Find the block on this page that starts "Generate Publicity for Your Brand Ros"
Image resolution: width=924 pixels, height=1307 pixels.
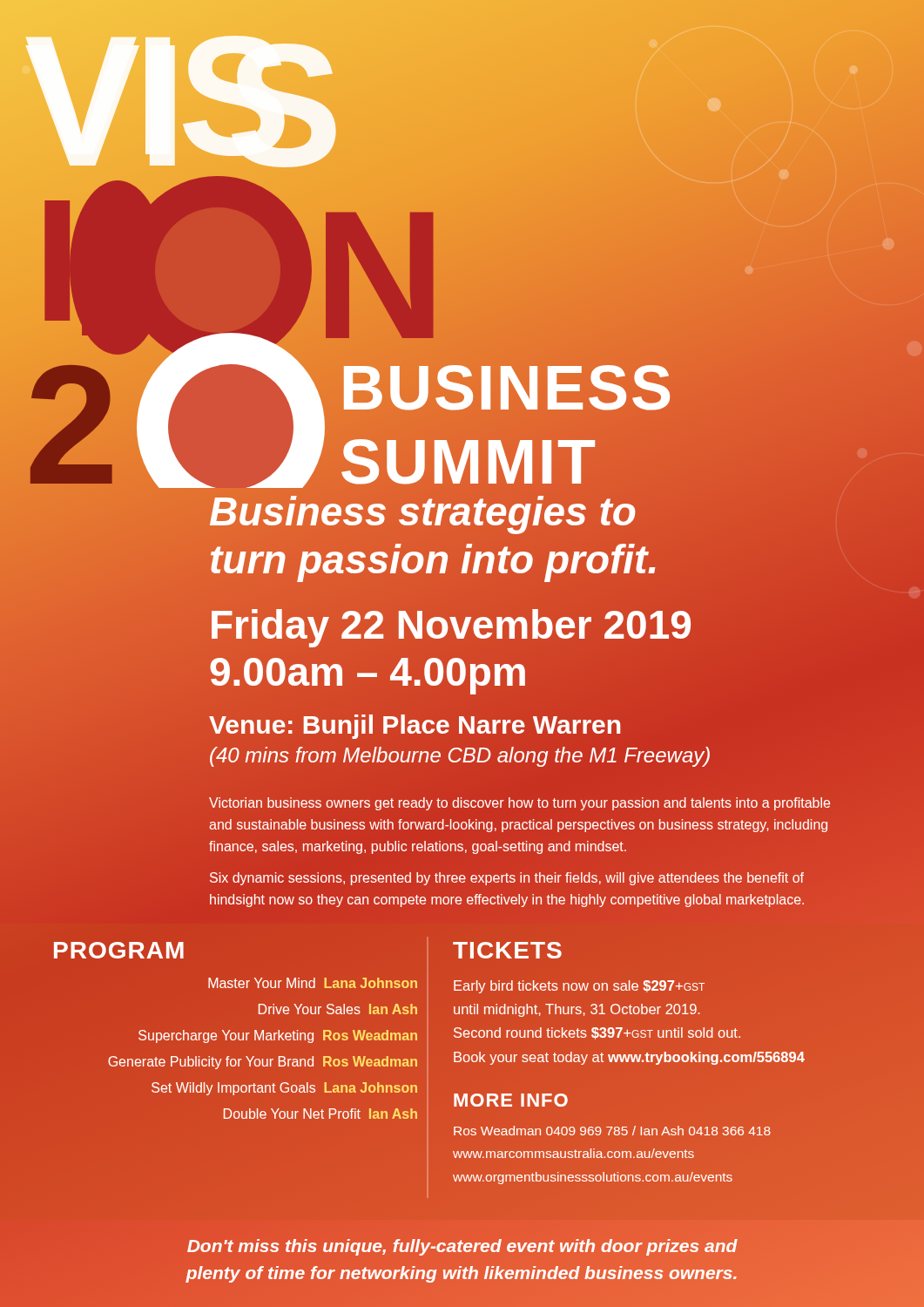[x=235, y=1062]
